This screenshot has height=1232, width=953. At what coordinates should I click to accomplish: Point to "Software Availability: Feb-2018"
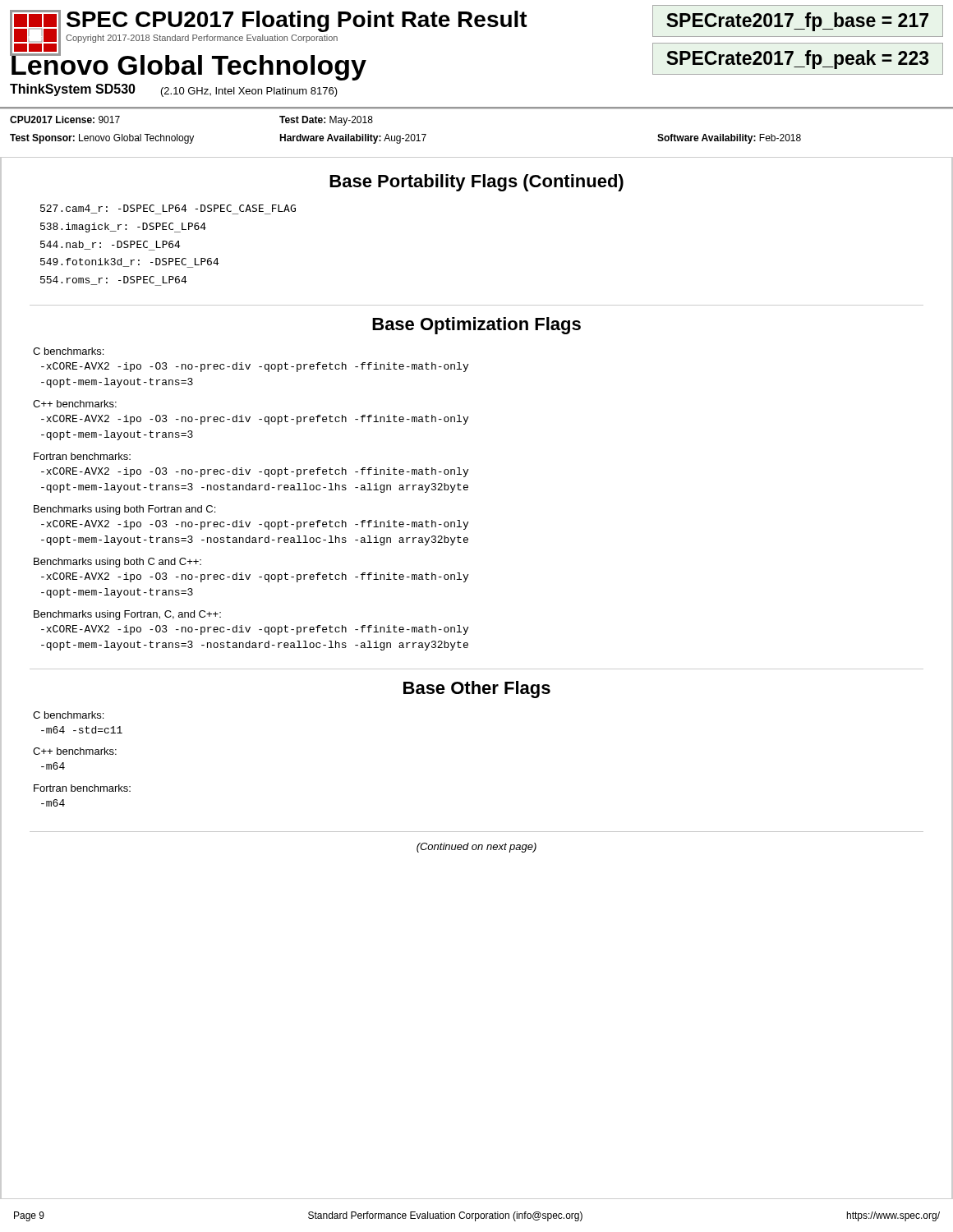729,138
